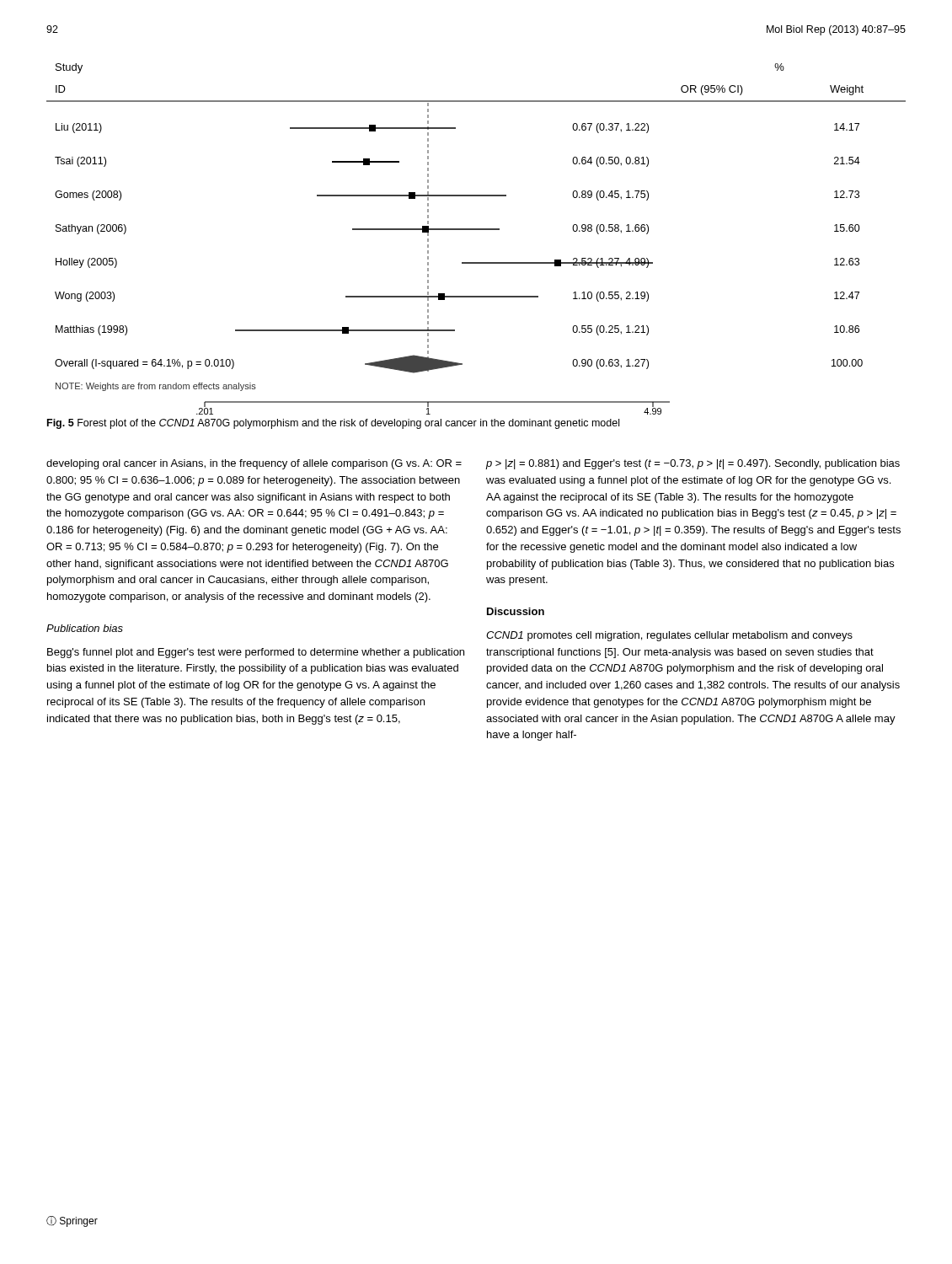Point to the caption beginning "Fig. 5 Forest plot of the"

coord(333,423)
